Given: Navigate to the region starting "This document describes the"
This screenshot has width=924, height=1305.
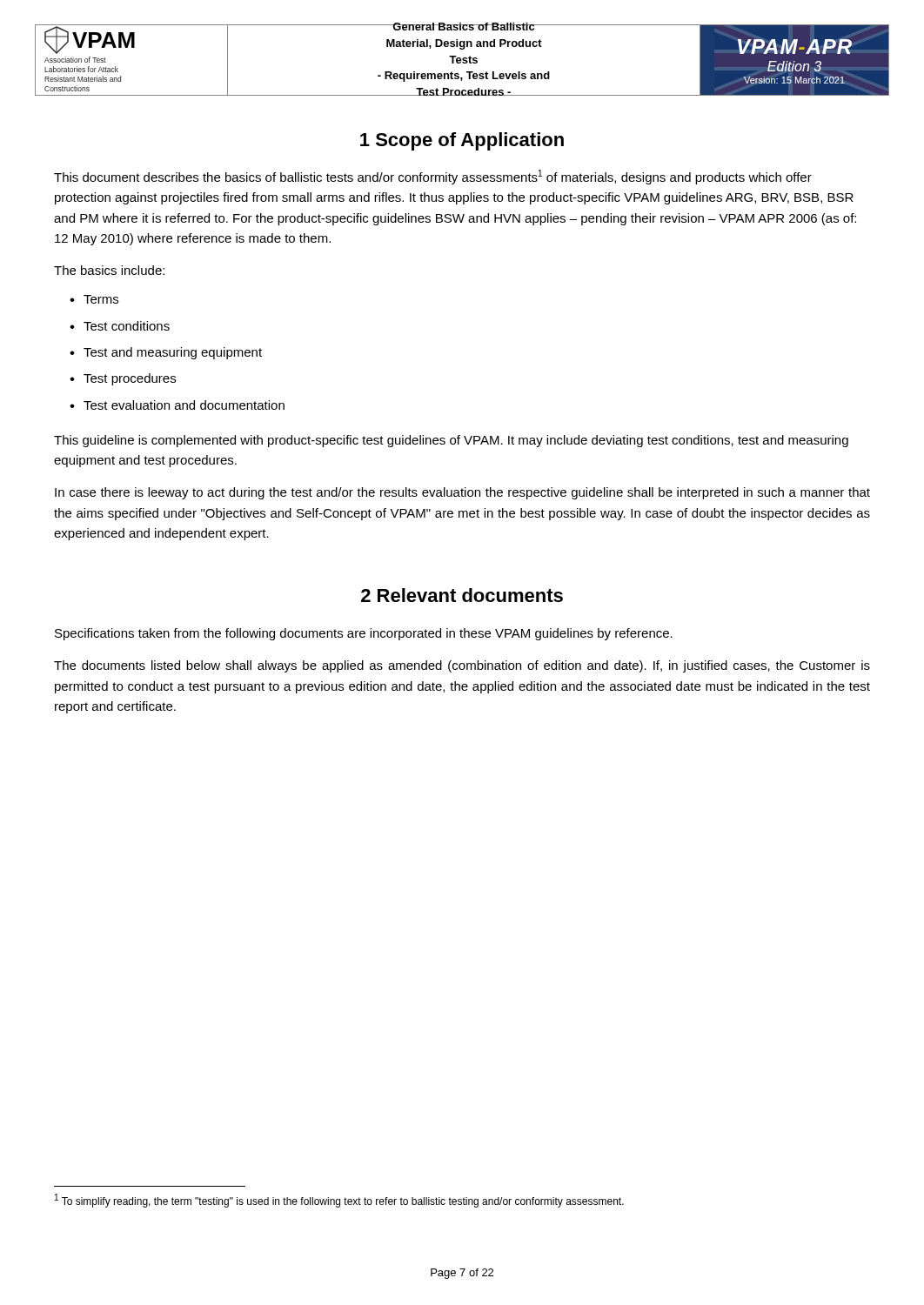Looking at the screenshot, I should 456,207.
